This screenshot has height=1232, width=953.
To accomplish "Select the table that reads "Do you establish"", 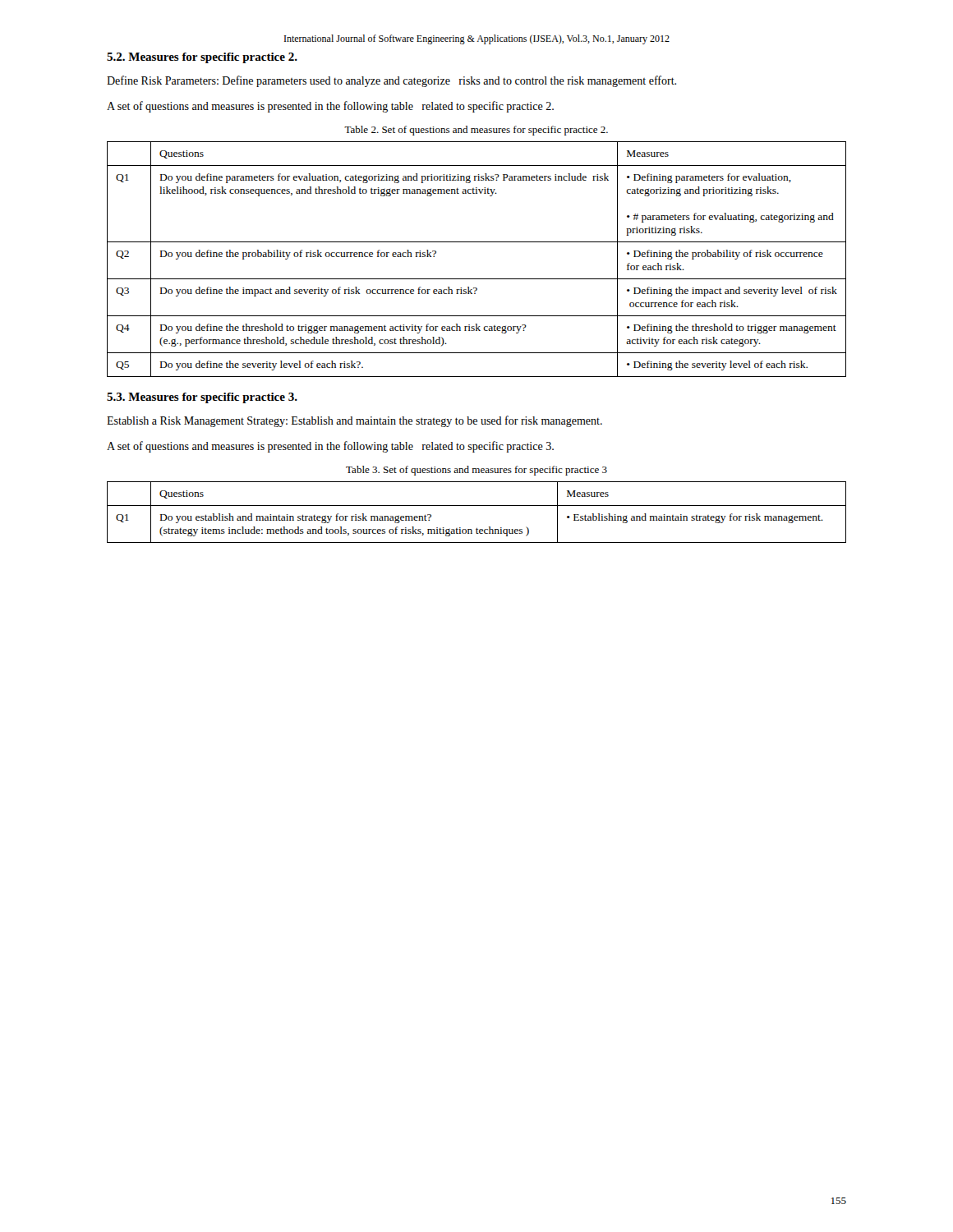I will pyautogui.click(x=476, y=512).
